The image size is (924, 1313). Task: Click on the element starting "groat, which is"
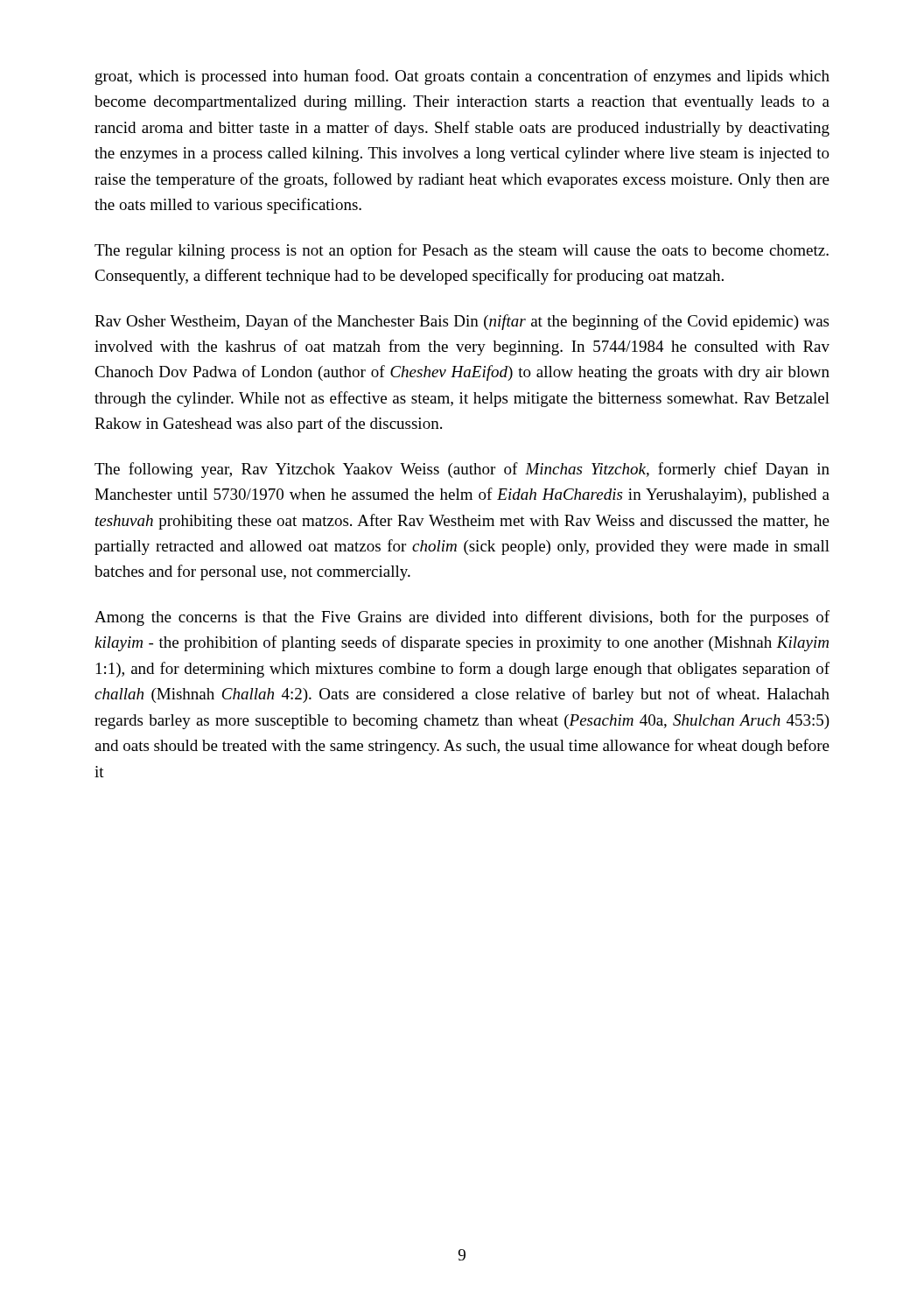(462, 140)
